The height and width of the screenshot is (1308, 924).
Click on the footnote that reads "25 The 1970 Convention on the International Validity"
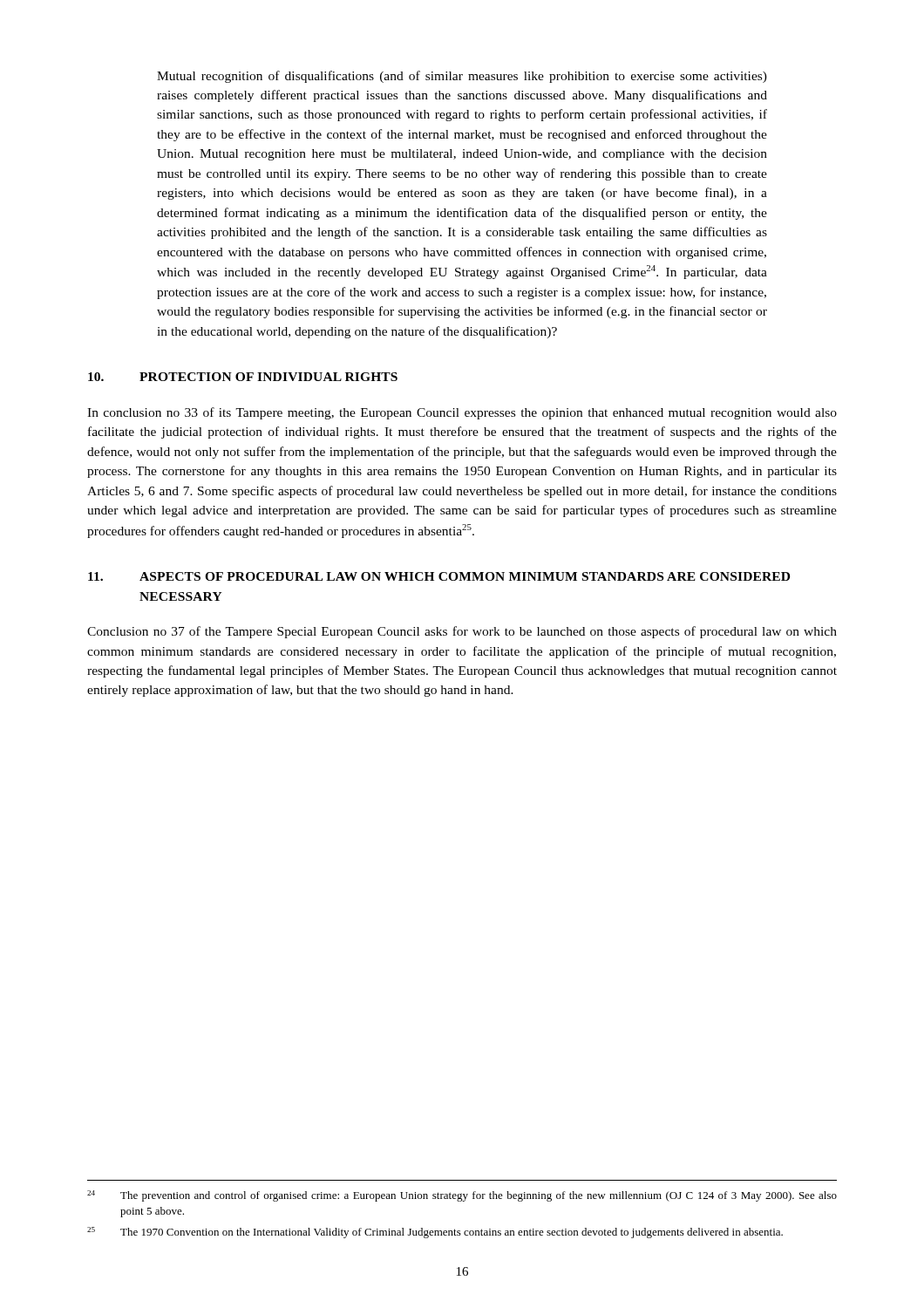[x=435, y=1233]
